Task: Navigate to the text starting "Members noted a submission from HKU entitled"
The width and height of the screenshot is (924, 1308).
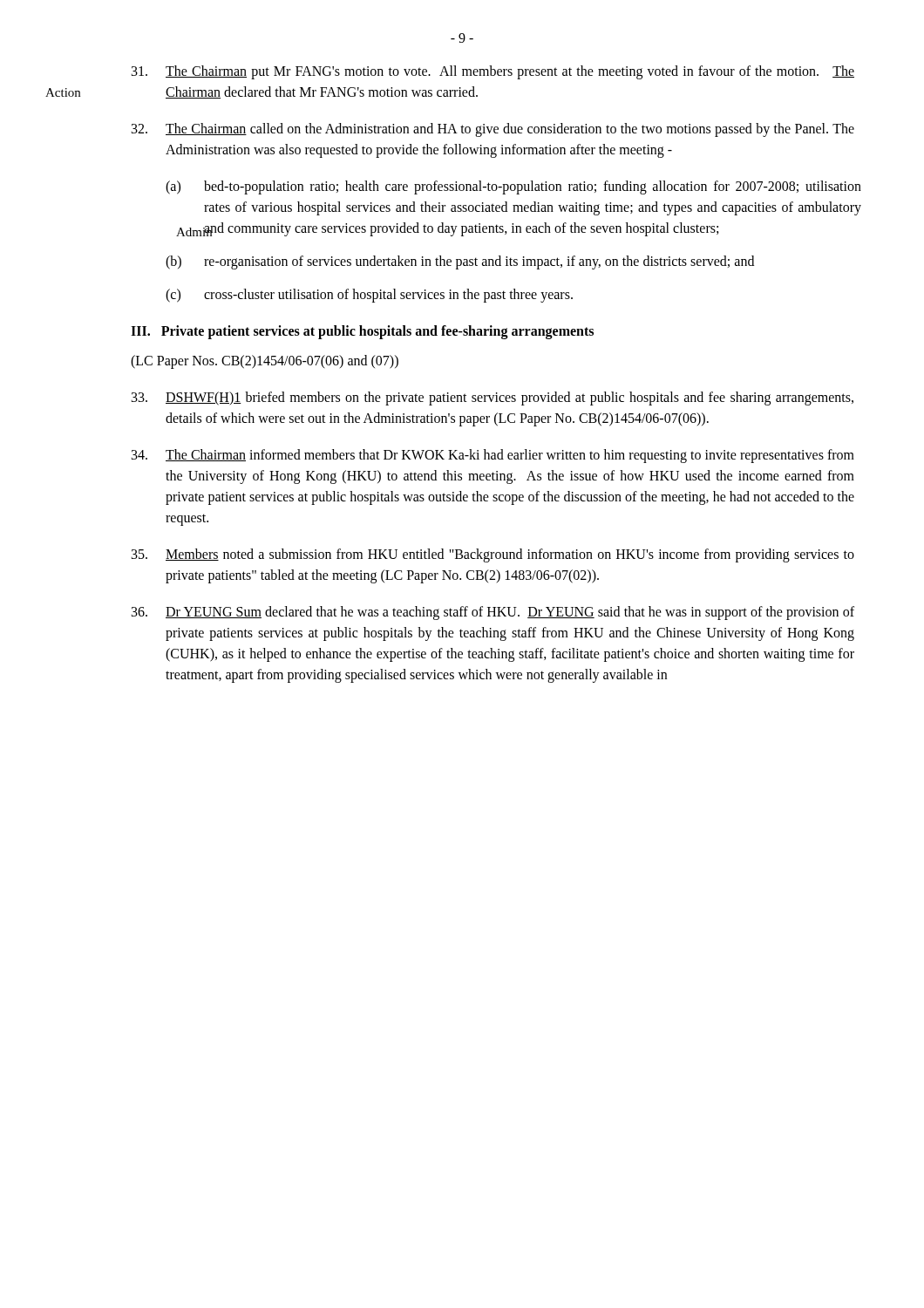Action: pos(492,565)
